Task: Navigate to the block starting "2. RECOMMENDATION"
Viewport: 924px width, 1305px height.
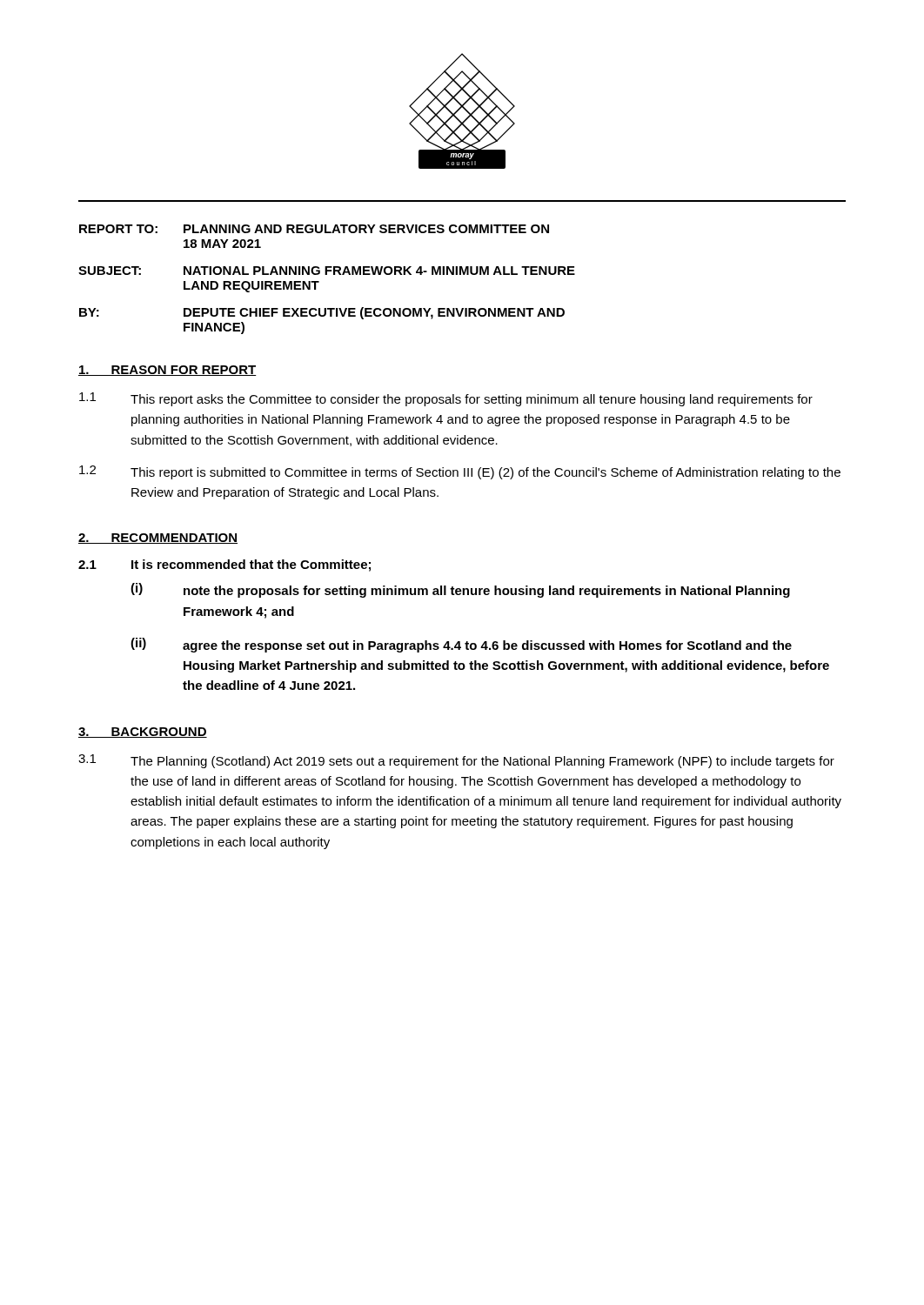Action: [x=158, y=537]
